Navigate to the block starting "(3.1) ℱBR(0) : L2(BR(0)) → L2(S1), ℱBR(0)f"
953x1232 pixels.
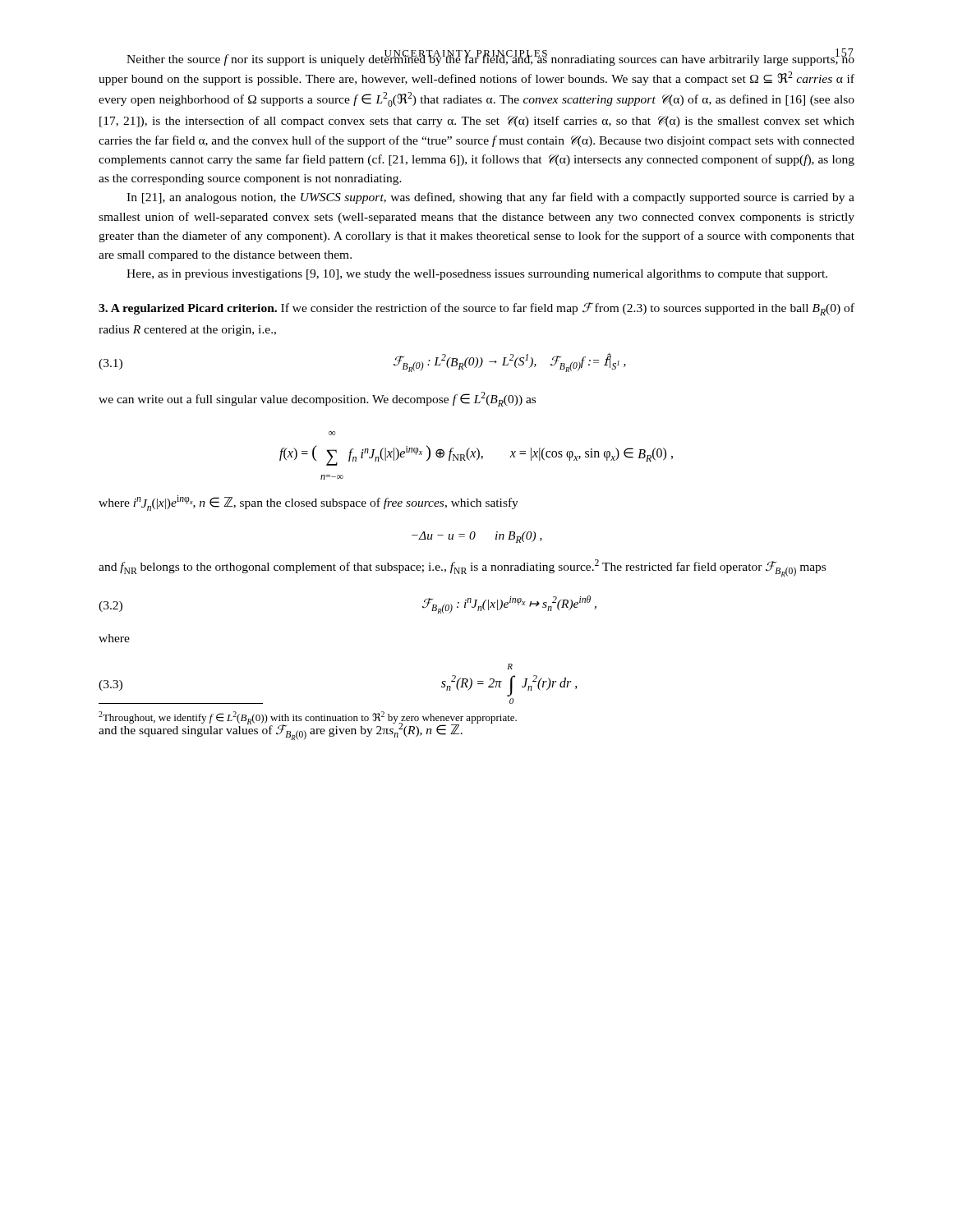(476, 363)
